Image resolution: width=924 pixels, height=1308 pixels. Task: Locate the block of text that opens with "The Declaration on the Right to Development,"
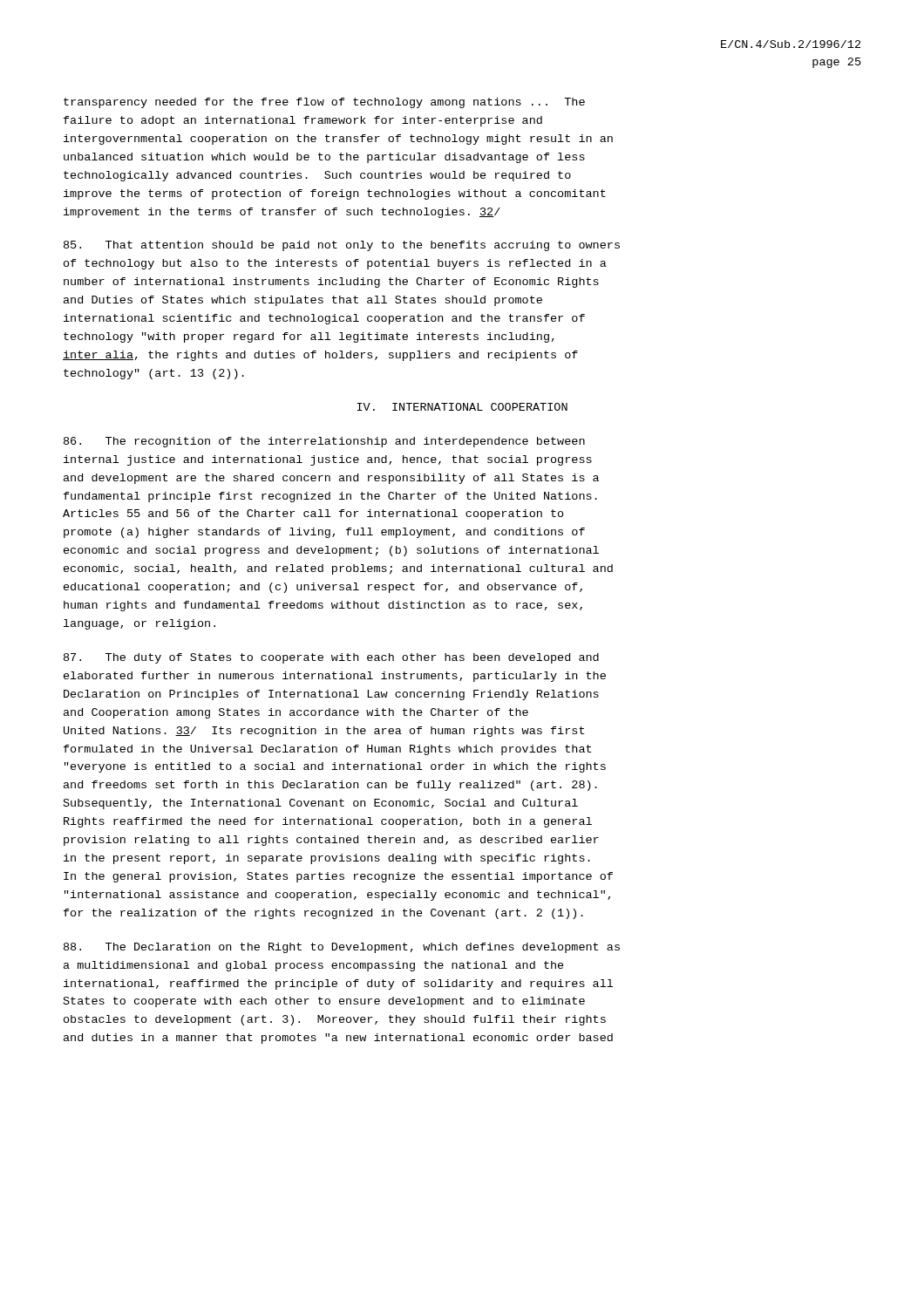(342, 993)
